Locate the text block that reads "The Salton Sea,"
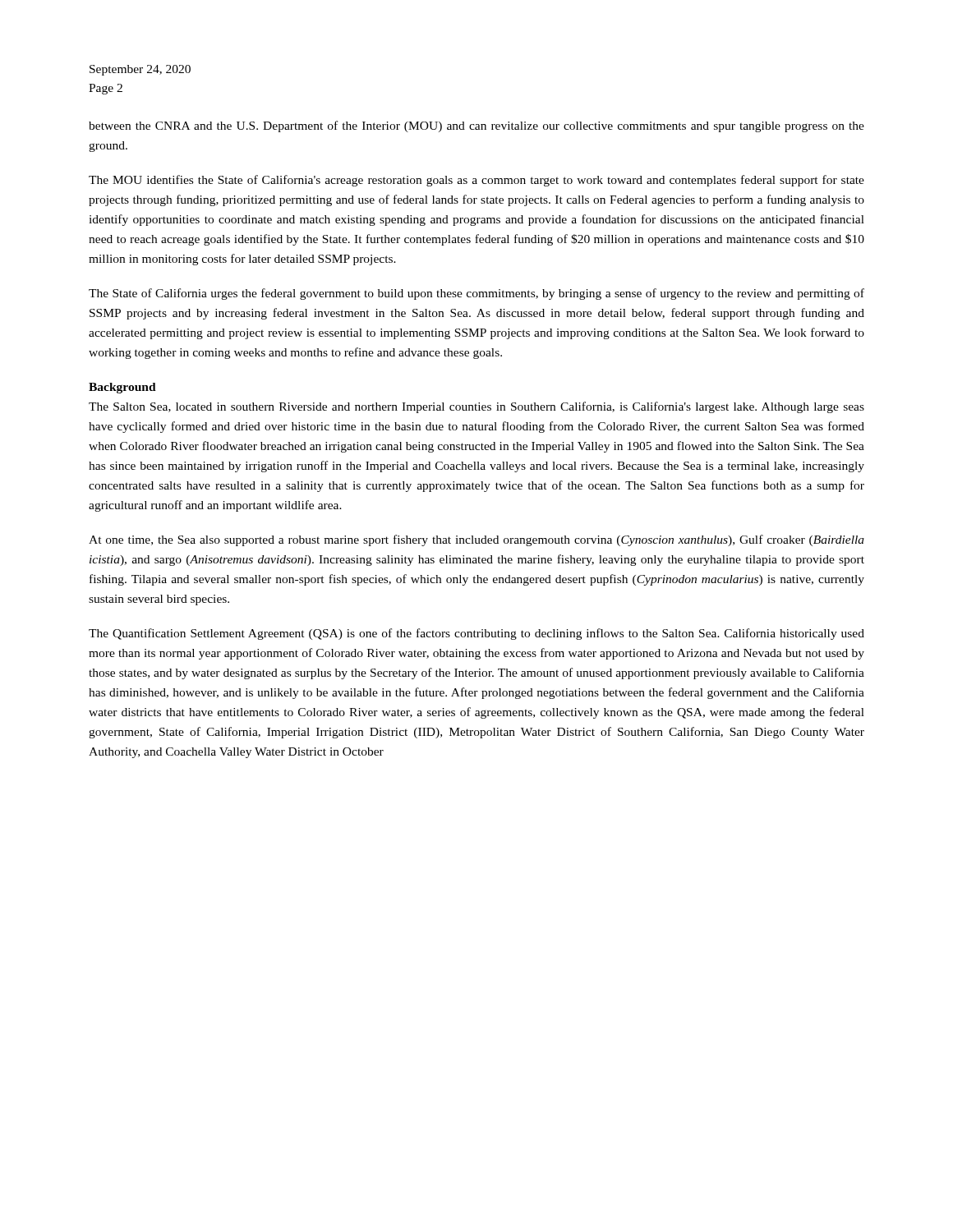The height and width of the screenshot is (1232, 953). point(476,455)
